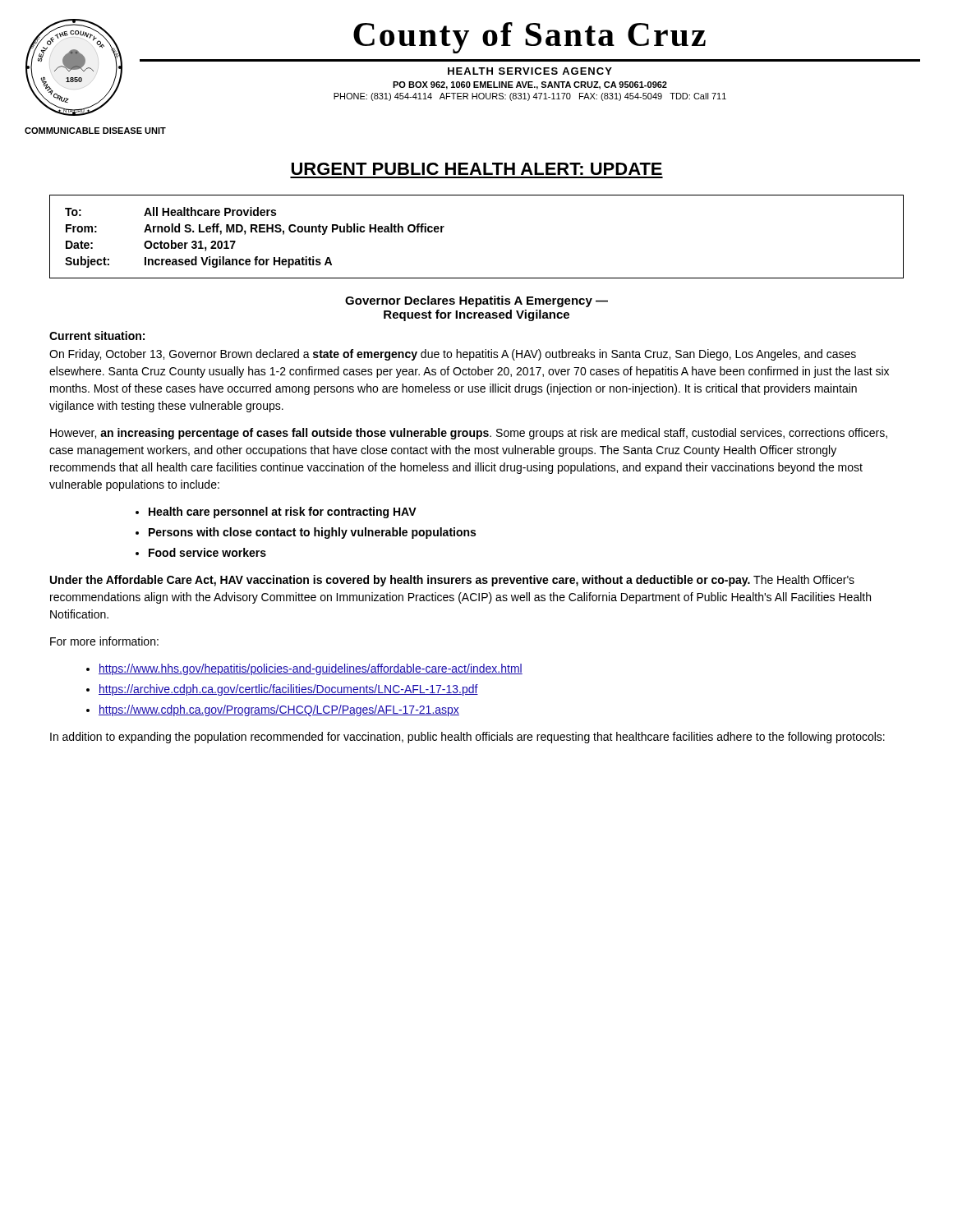
Task: Point to the text starting "On Friday, October 13, Governor Brown declared a"
Action: [469, 380]
